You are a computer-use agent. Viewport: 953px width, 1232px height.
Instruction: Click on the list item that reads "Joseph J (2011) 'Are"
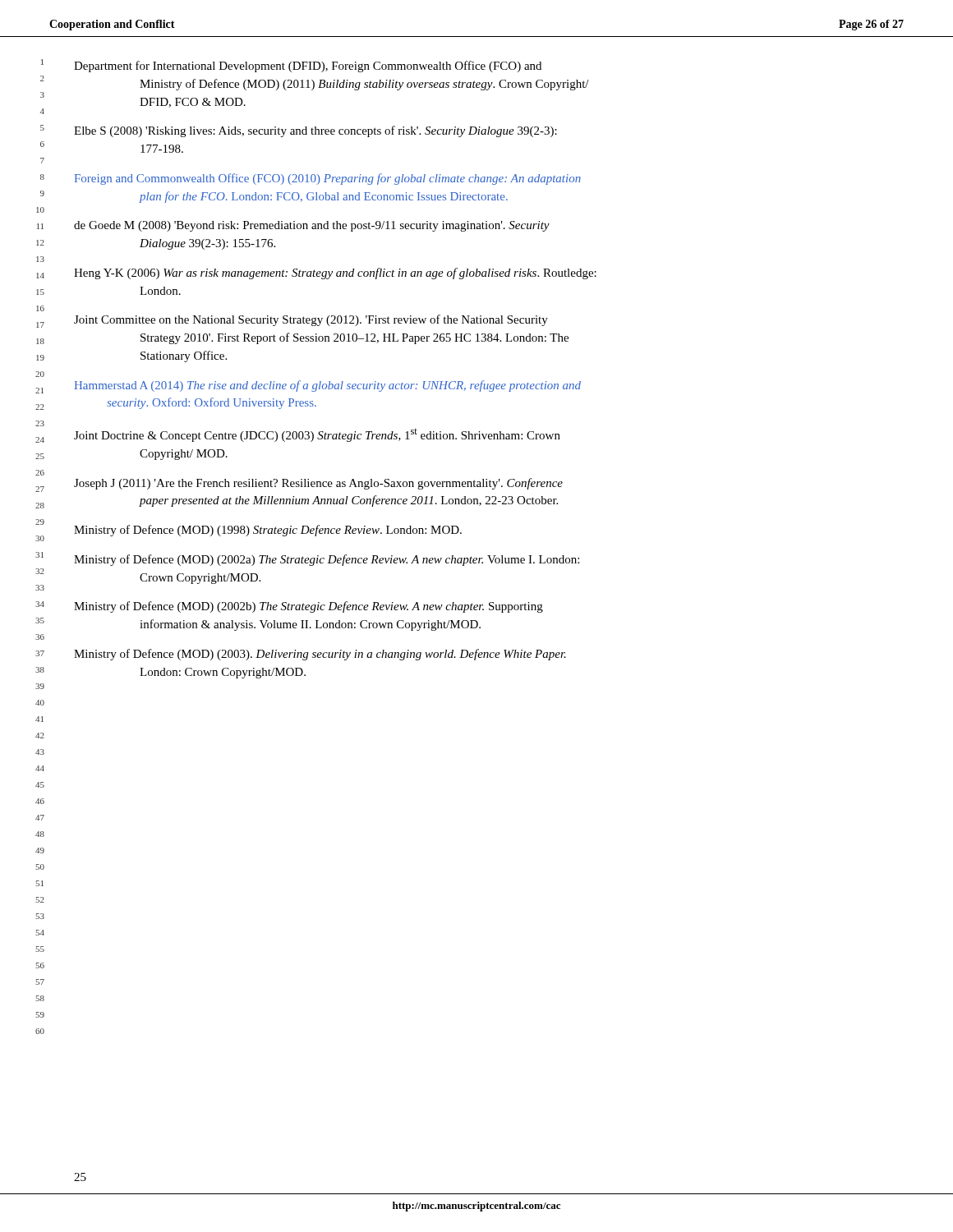(x=481, y=492)
